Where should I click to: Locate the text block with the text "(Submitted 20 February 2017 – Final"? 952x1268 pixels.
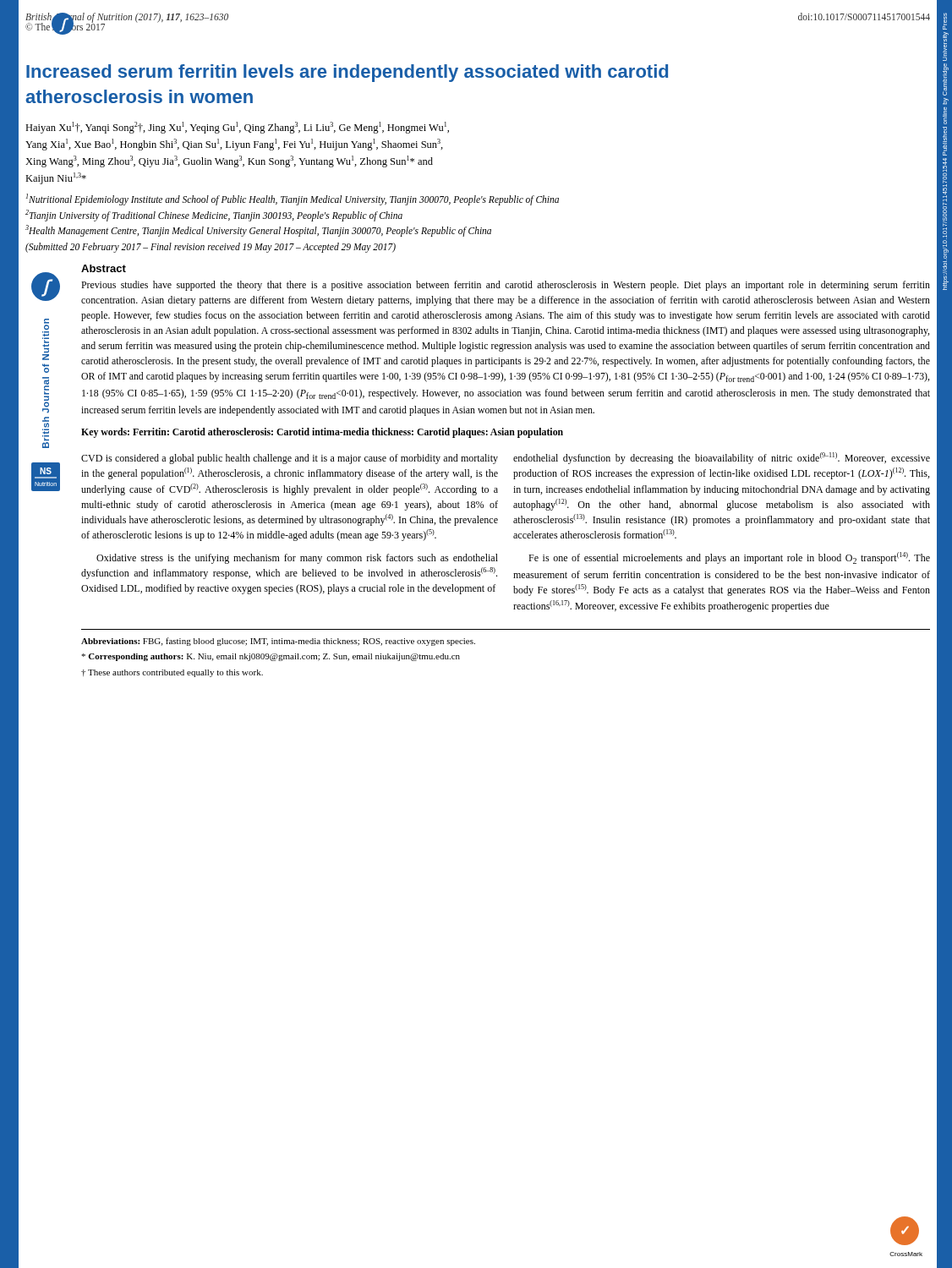[x=211, y=247]
